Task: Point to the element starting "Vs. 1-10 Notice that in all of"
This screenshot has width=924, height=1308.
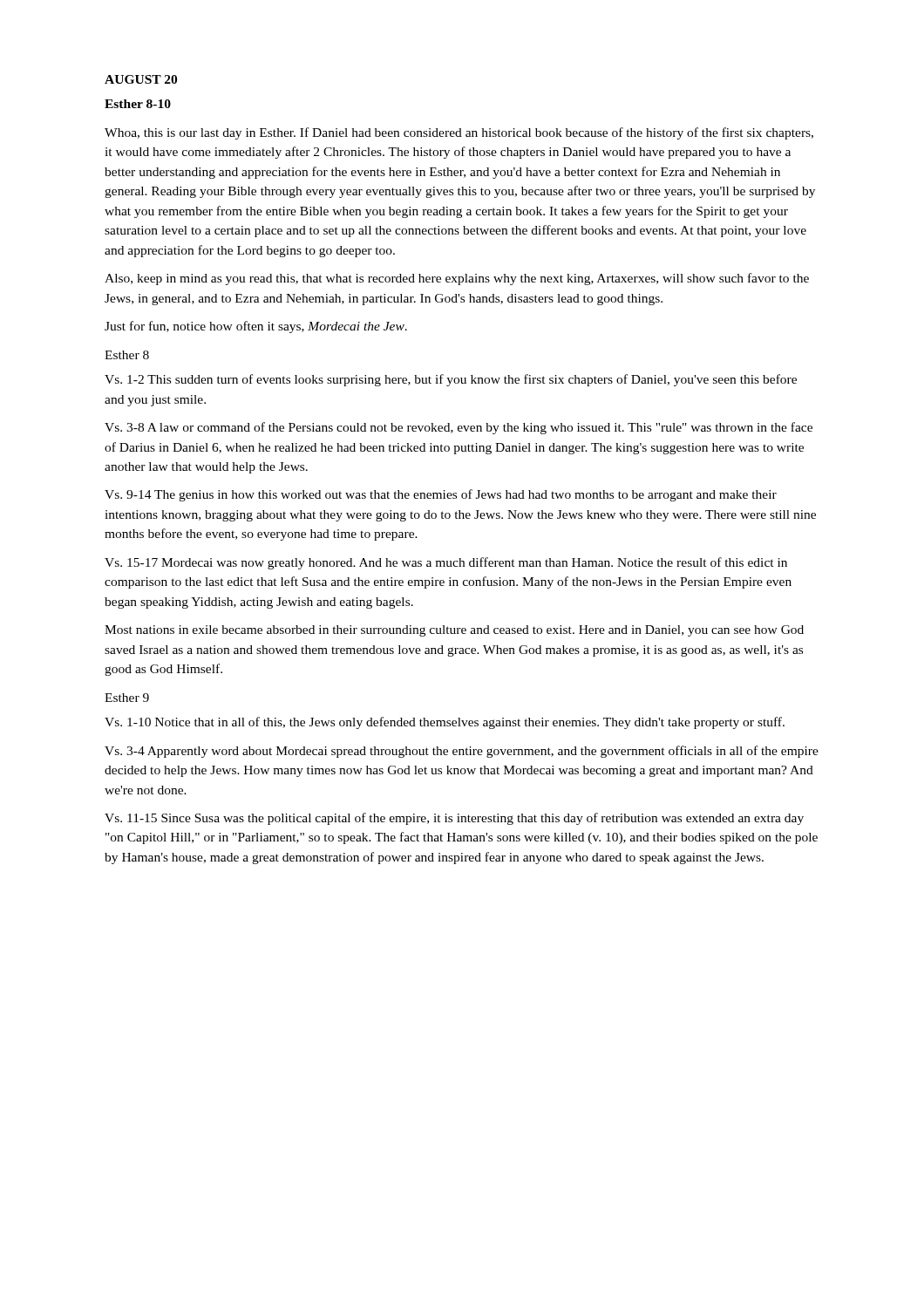Action: coord(445,722)
